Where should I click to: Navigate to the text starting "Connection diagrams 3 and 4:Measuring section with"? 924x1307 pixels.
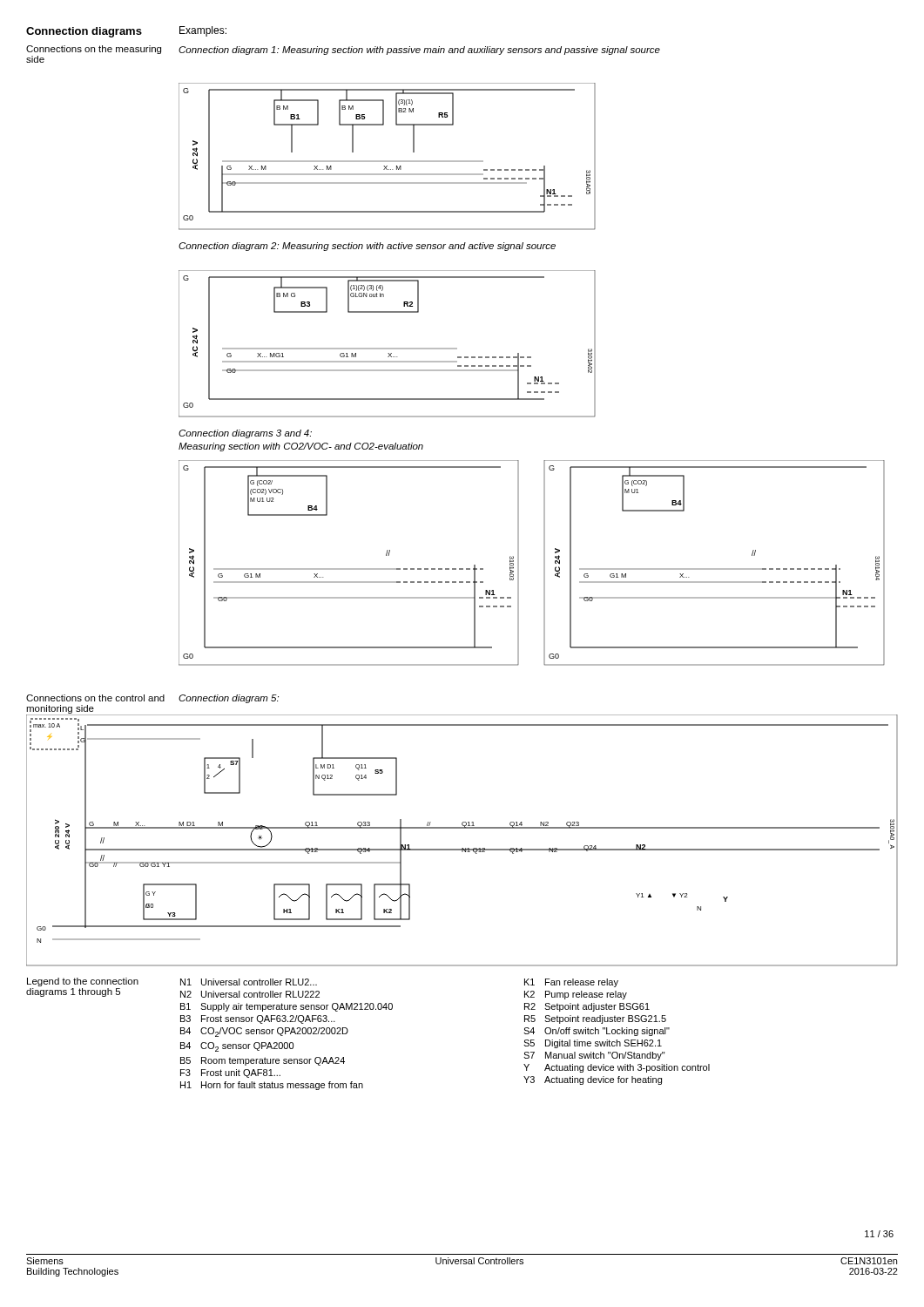(301, 440)
